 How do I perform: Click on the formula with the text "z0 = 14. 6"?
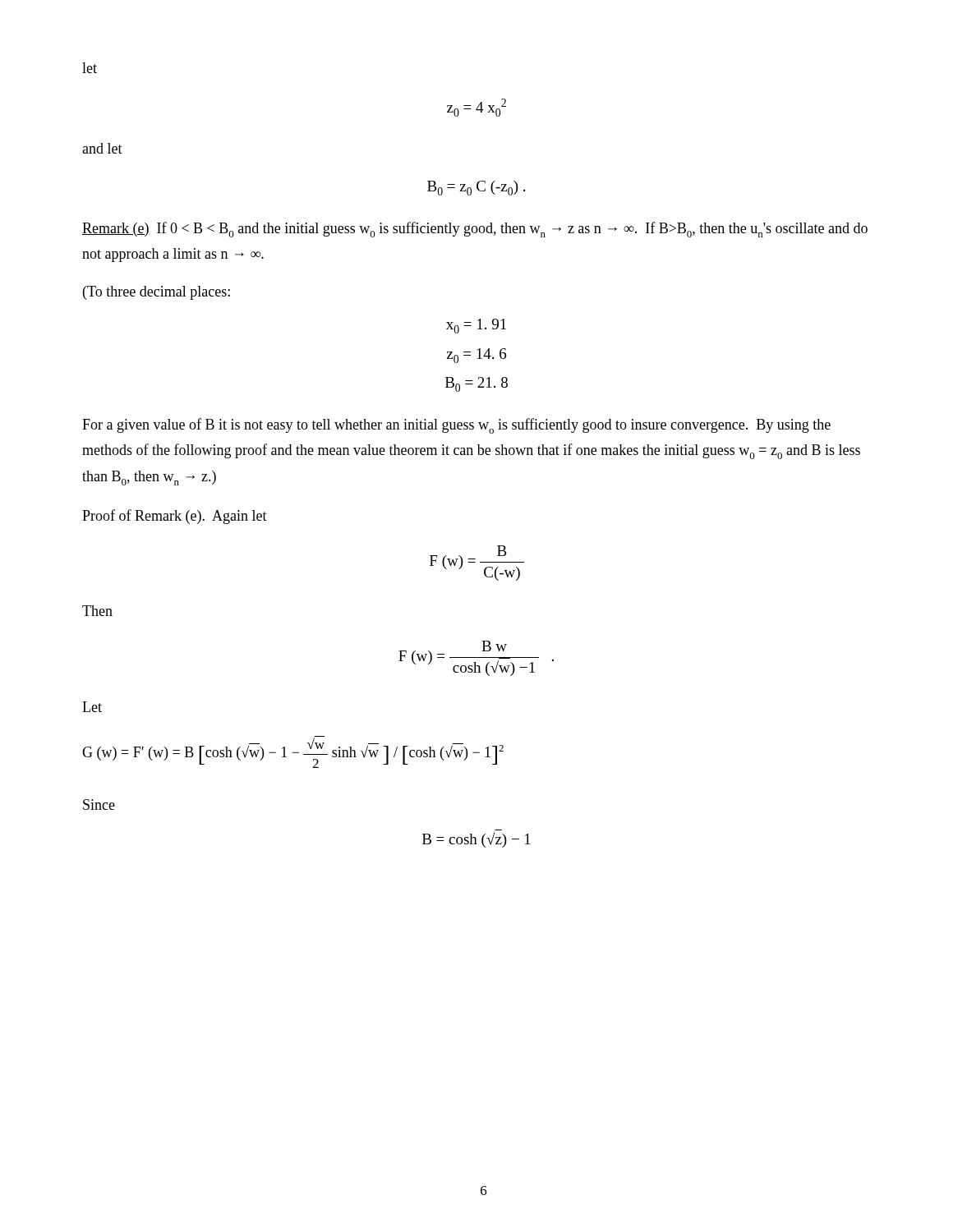click(x=477, y=355)
